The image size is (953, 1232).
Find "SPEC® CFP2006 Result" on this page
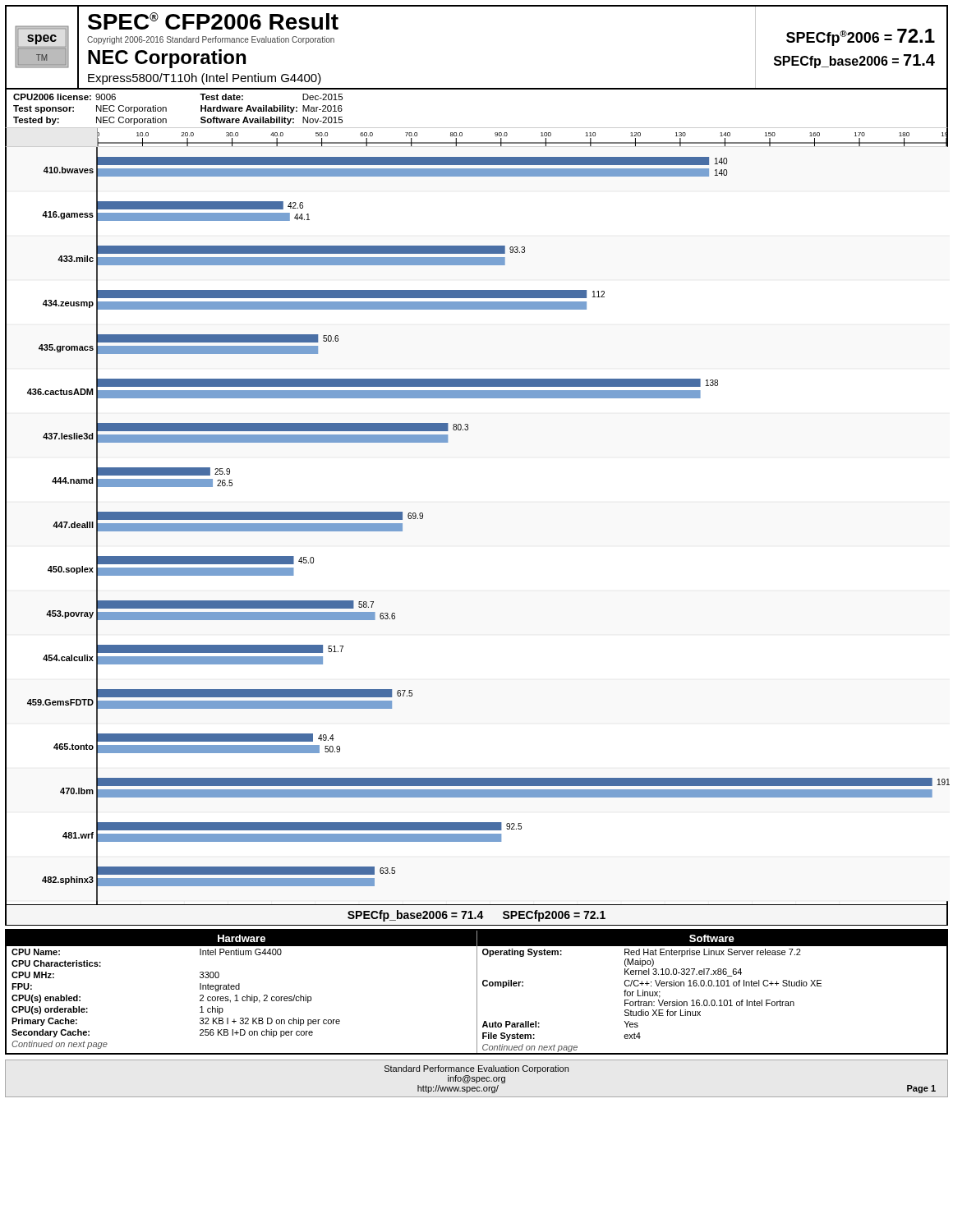point(213,22)
